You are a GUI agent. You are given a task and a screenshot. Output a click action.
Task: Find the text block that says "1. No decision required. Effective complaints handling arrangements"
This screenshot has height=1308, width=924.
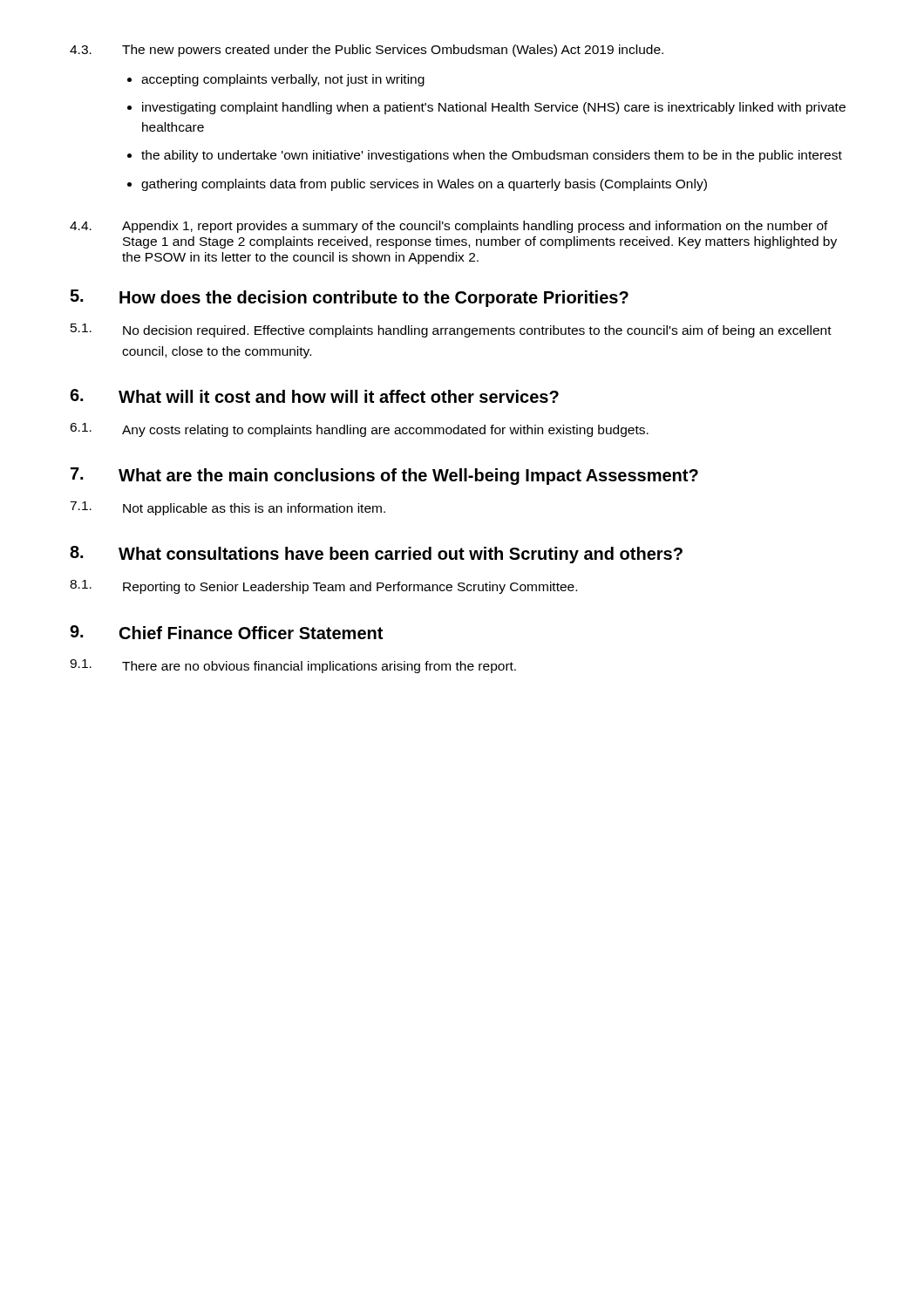[x=462, y=341]
